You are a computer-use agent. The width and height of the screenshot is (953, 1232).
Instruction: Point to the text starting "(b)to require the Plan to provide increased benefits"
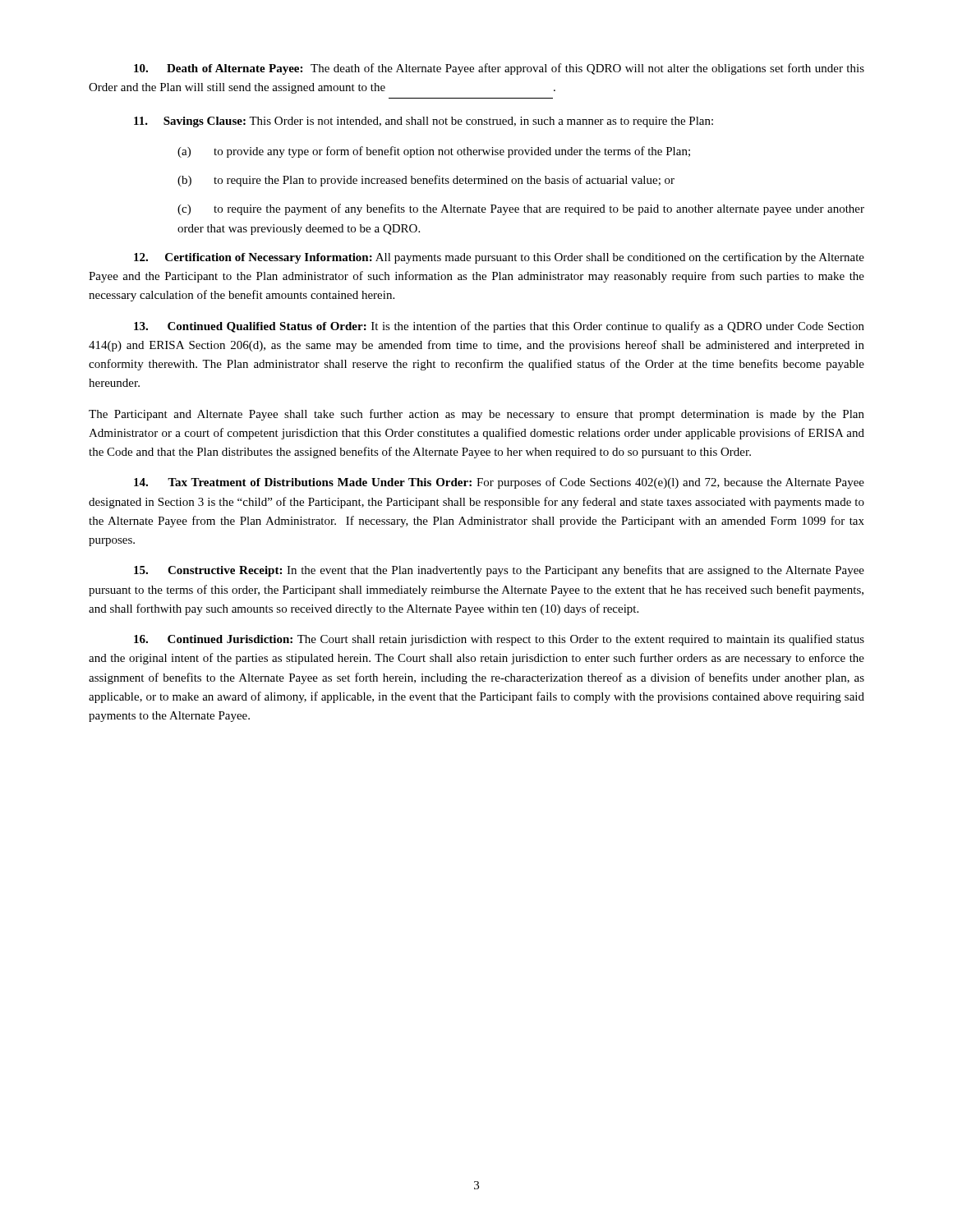pos(426,180)
